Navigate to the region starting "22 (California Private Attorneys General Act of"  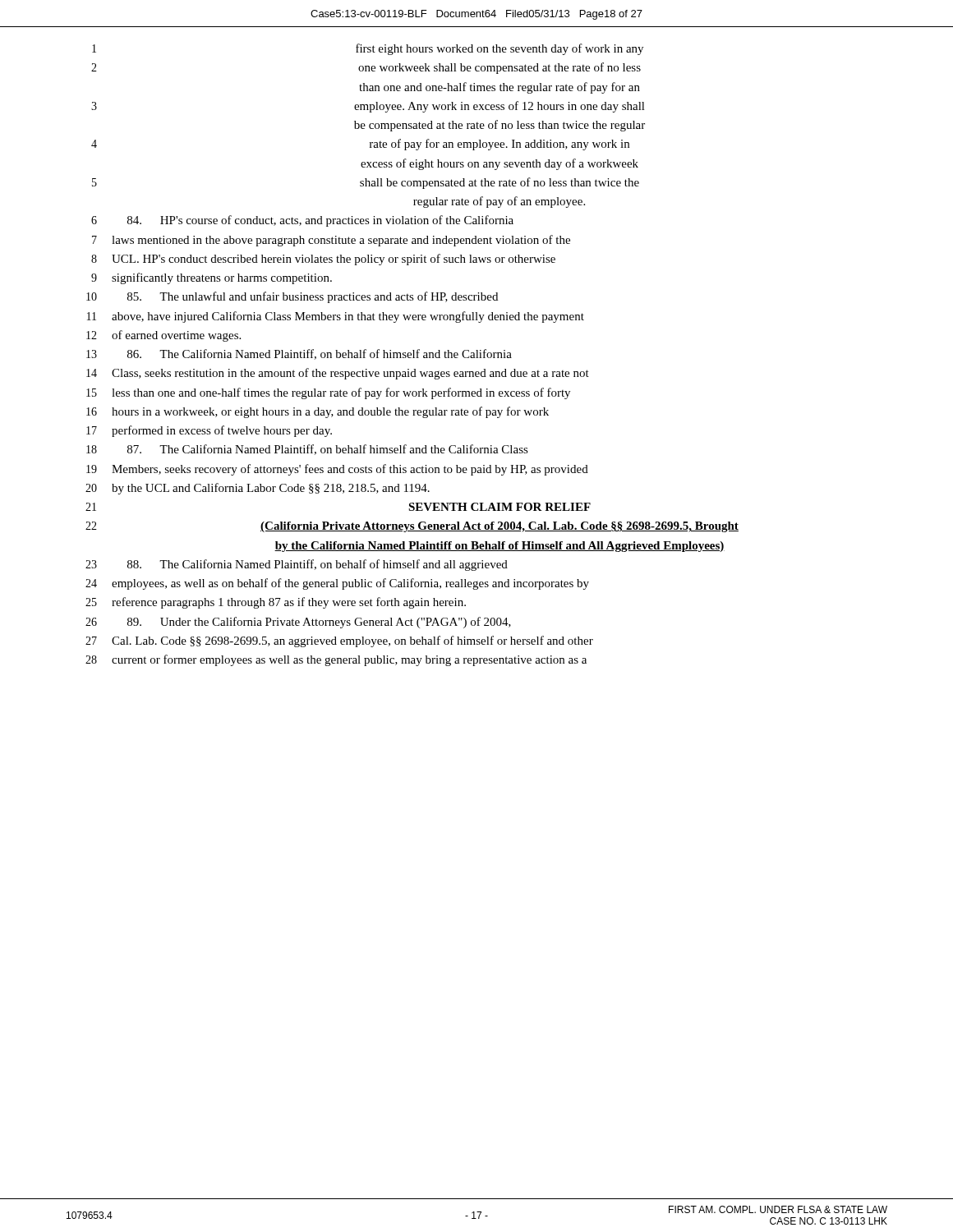point(476,536)
